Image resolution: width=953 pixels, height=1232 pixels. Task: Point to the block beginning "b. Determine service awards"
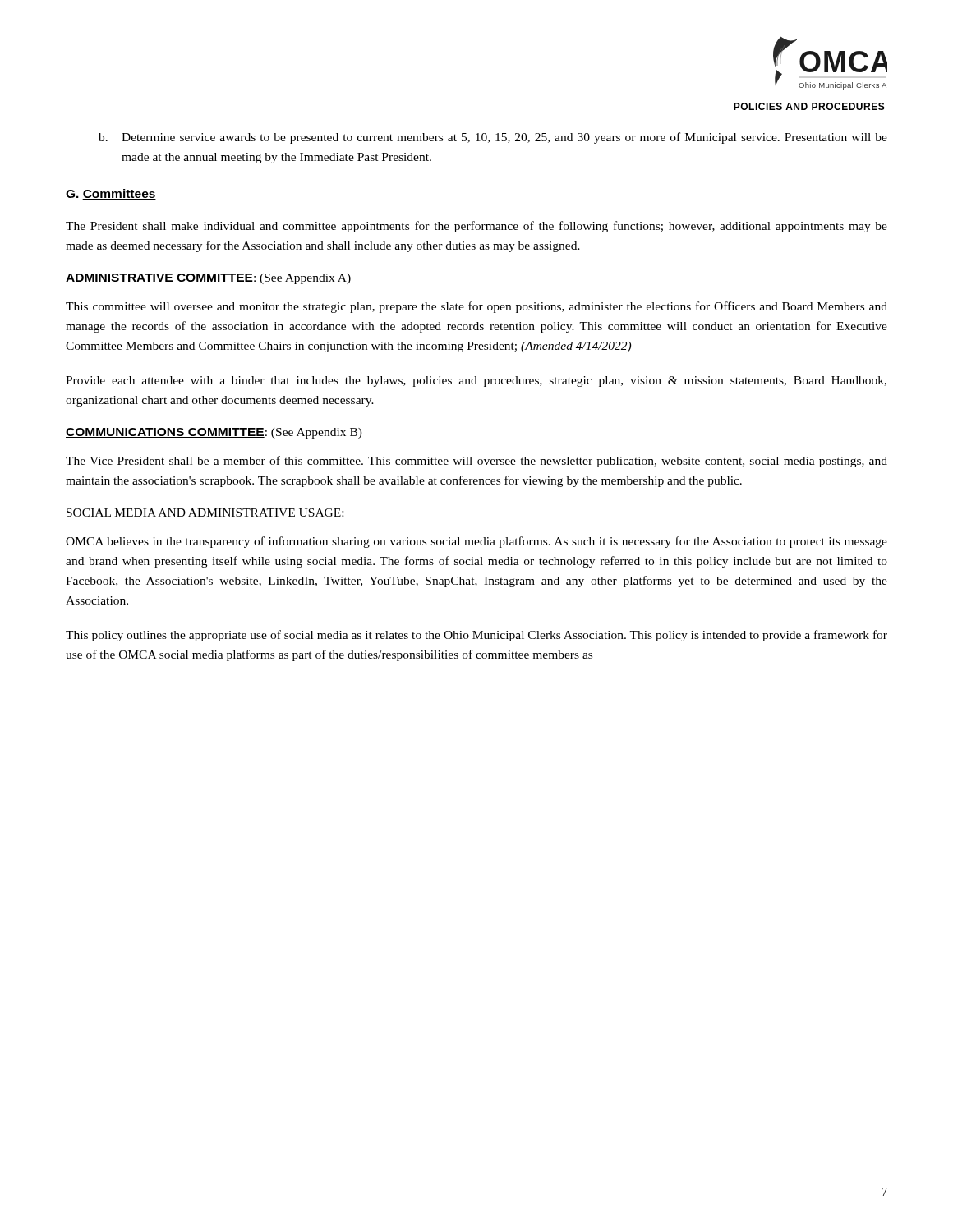click(493, 147)
